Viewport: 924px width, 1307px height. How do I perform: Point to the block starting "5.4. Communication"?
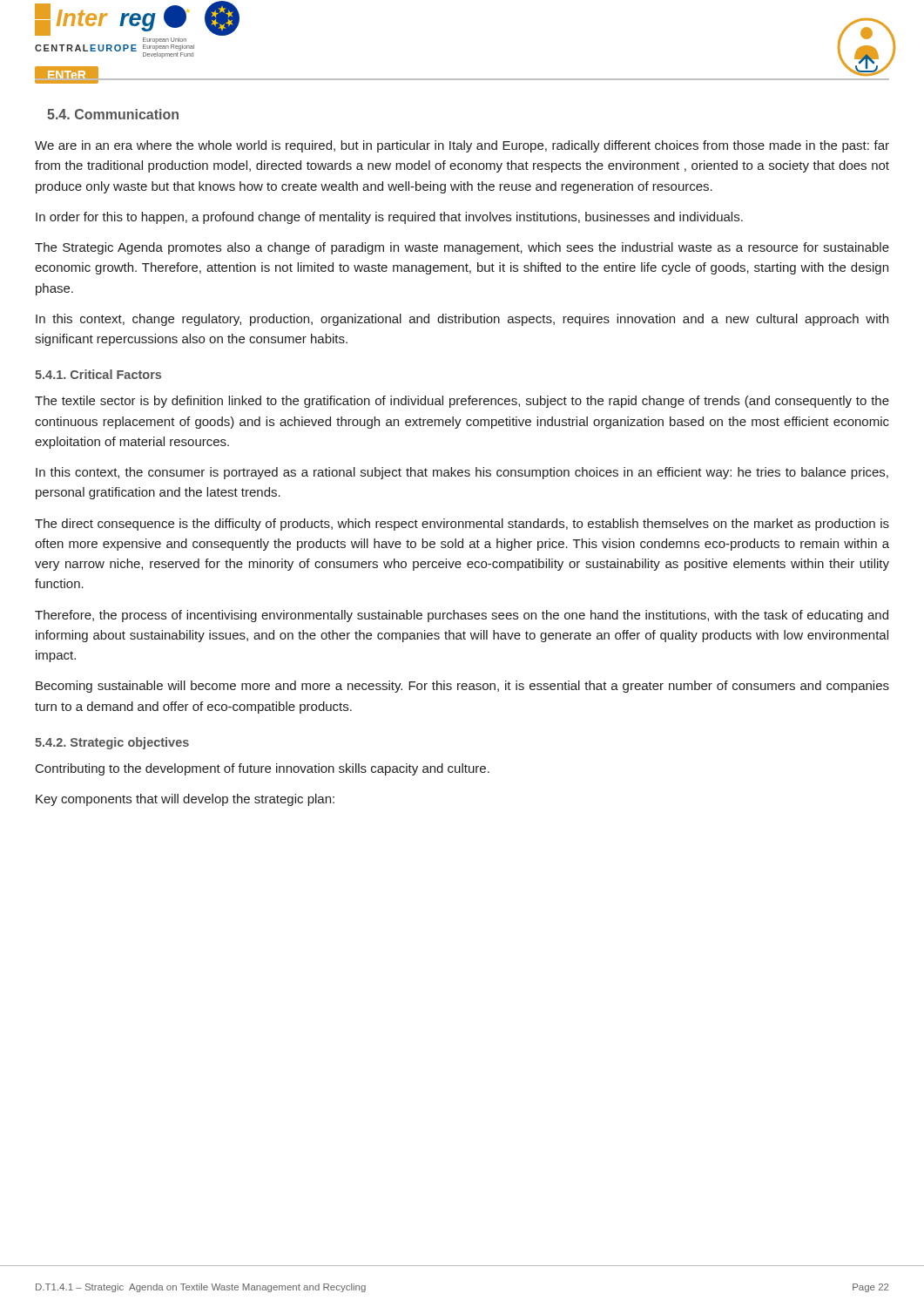pyautogui.click(x=113, y=115)
